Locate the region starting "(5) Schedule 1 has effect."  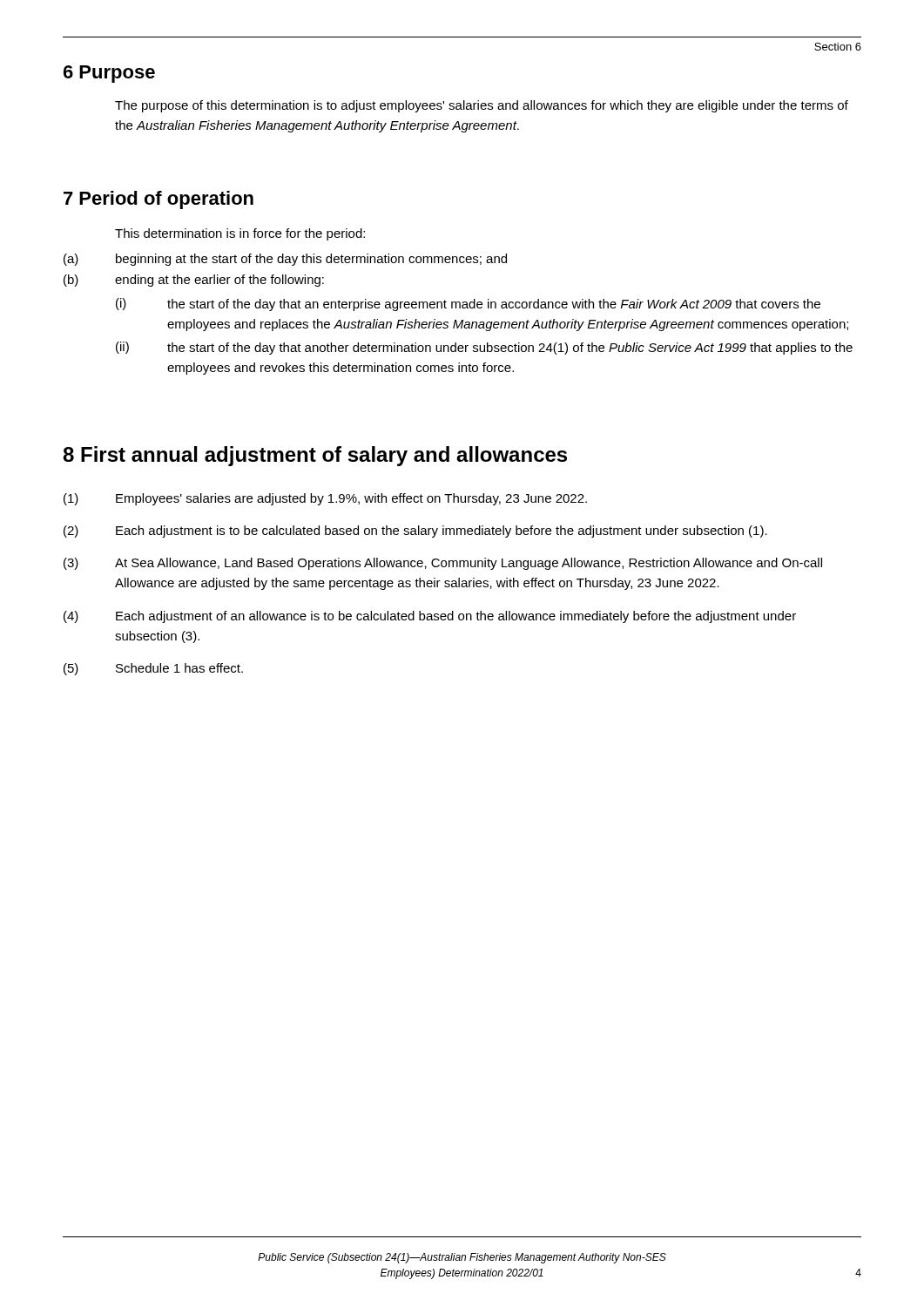tap(153, 669)
